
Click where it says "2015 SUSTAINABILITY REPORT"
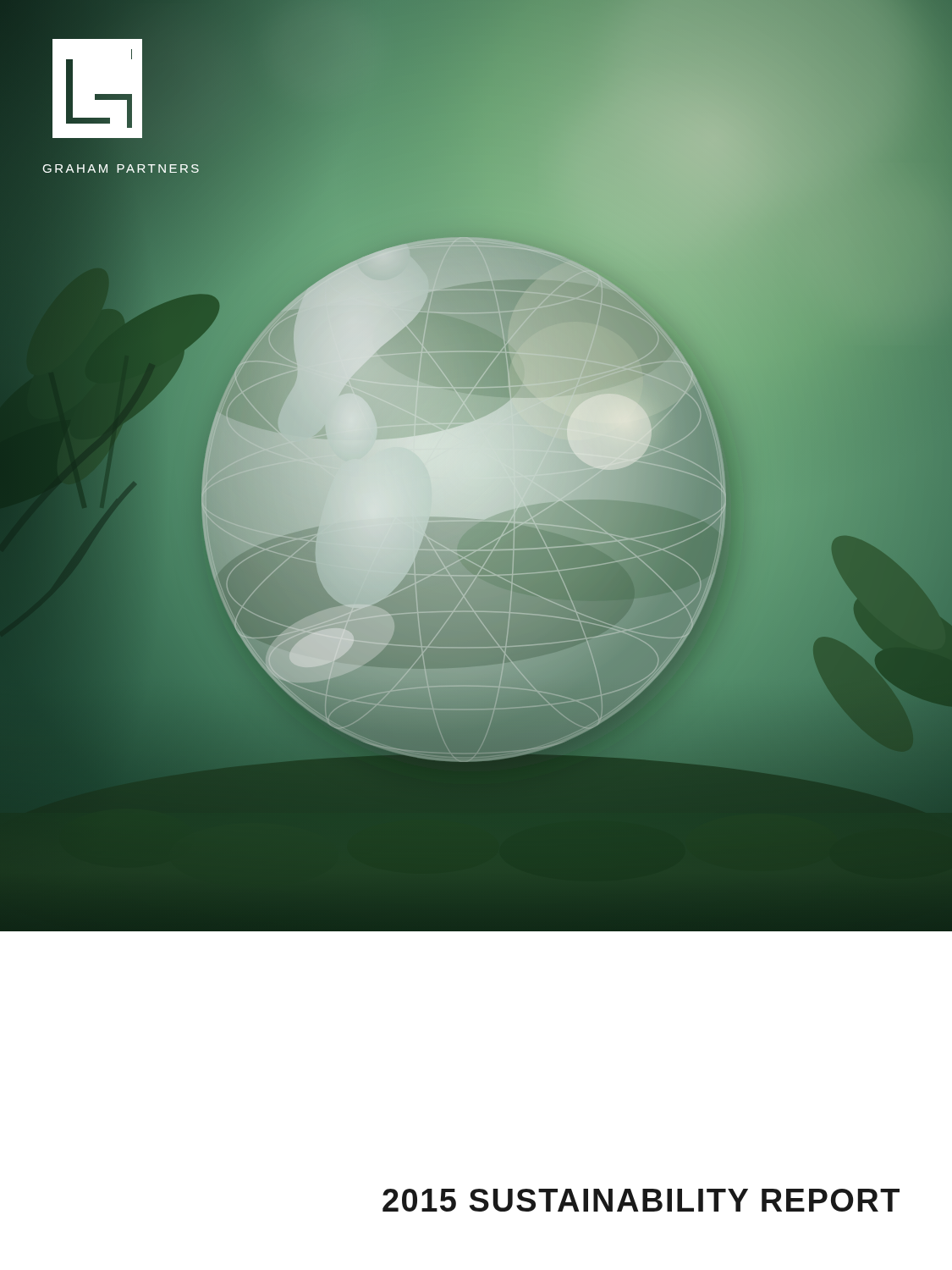point(641,1201)
